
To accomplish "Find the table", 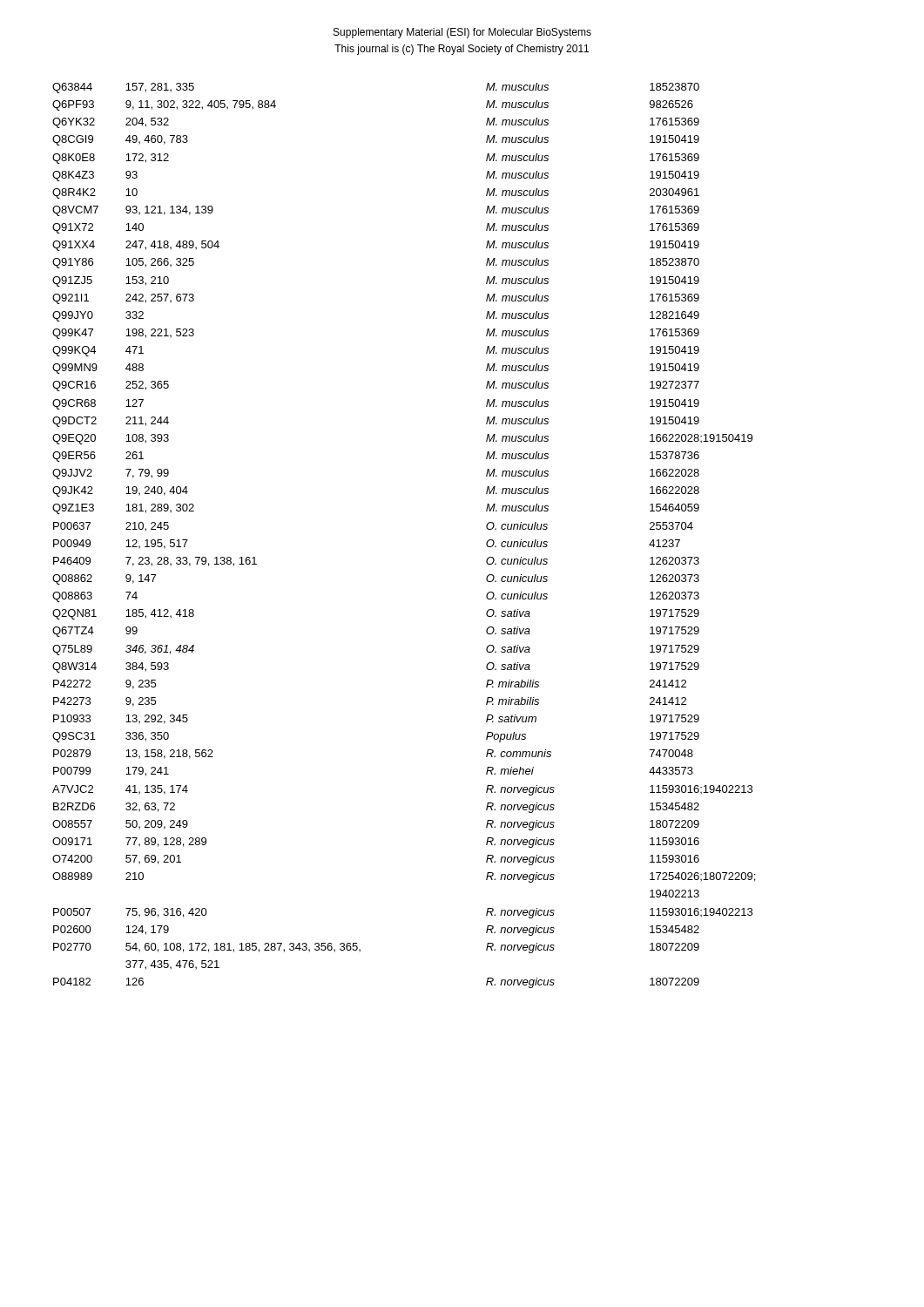I will (x=462, y=535).
